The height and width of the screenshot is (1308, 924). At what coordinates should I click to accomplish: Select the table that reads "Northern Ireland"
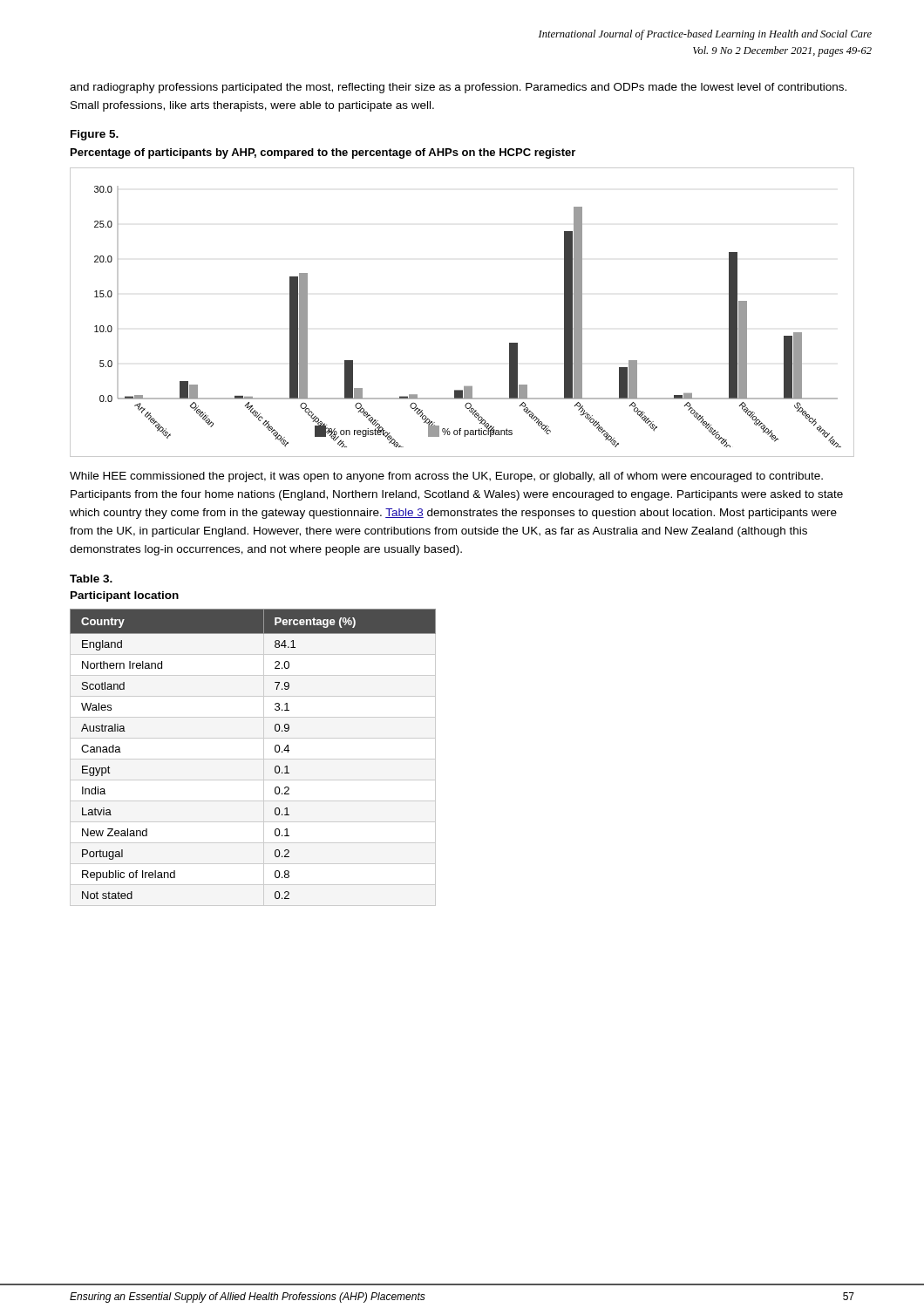[x=462, y=758]
